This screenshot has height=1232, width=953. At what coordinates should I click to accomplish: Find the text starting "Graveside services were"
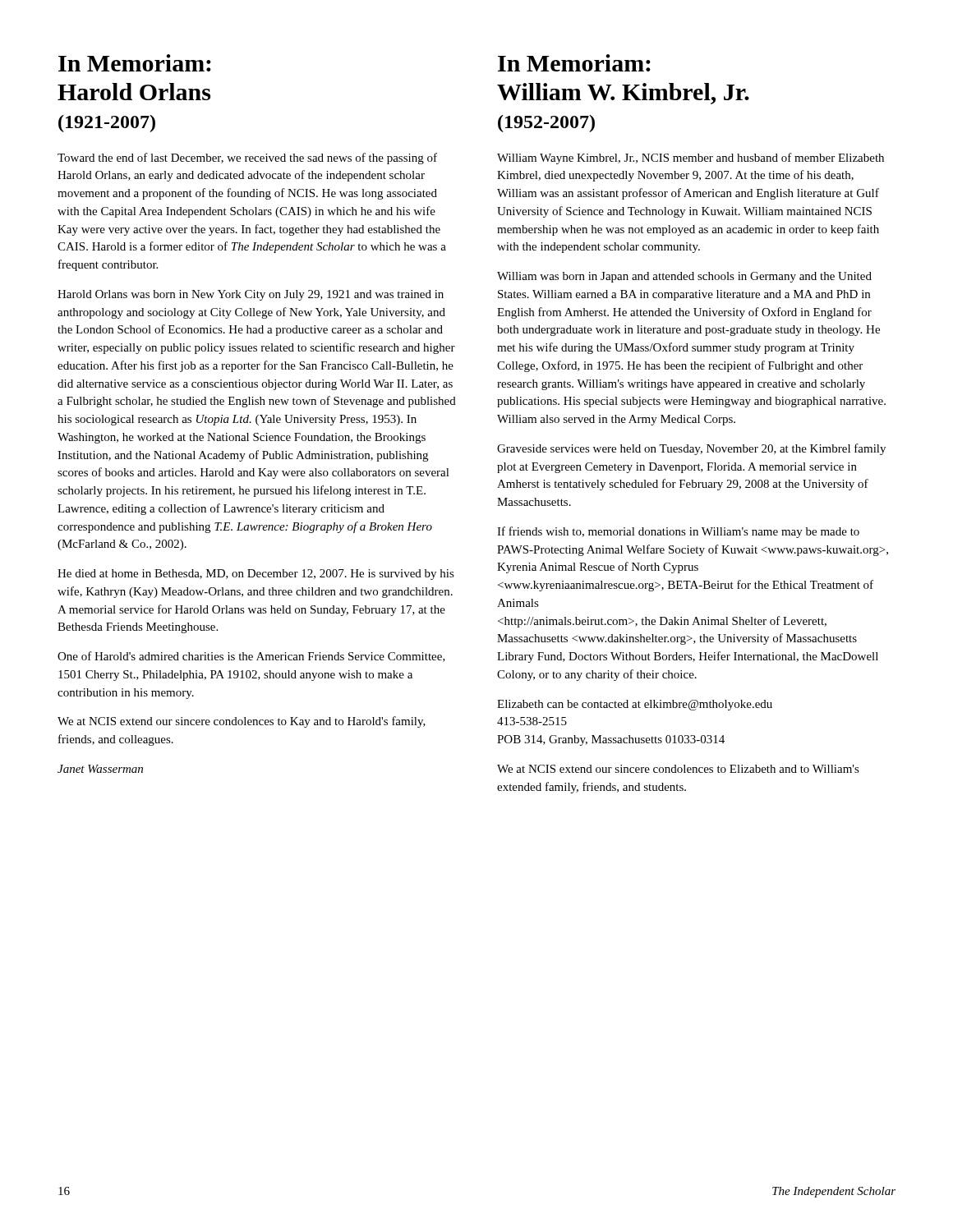click(696, 476)
